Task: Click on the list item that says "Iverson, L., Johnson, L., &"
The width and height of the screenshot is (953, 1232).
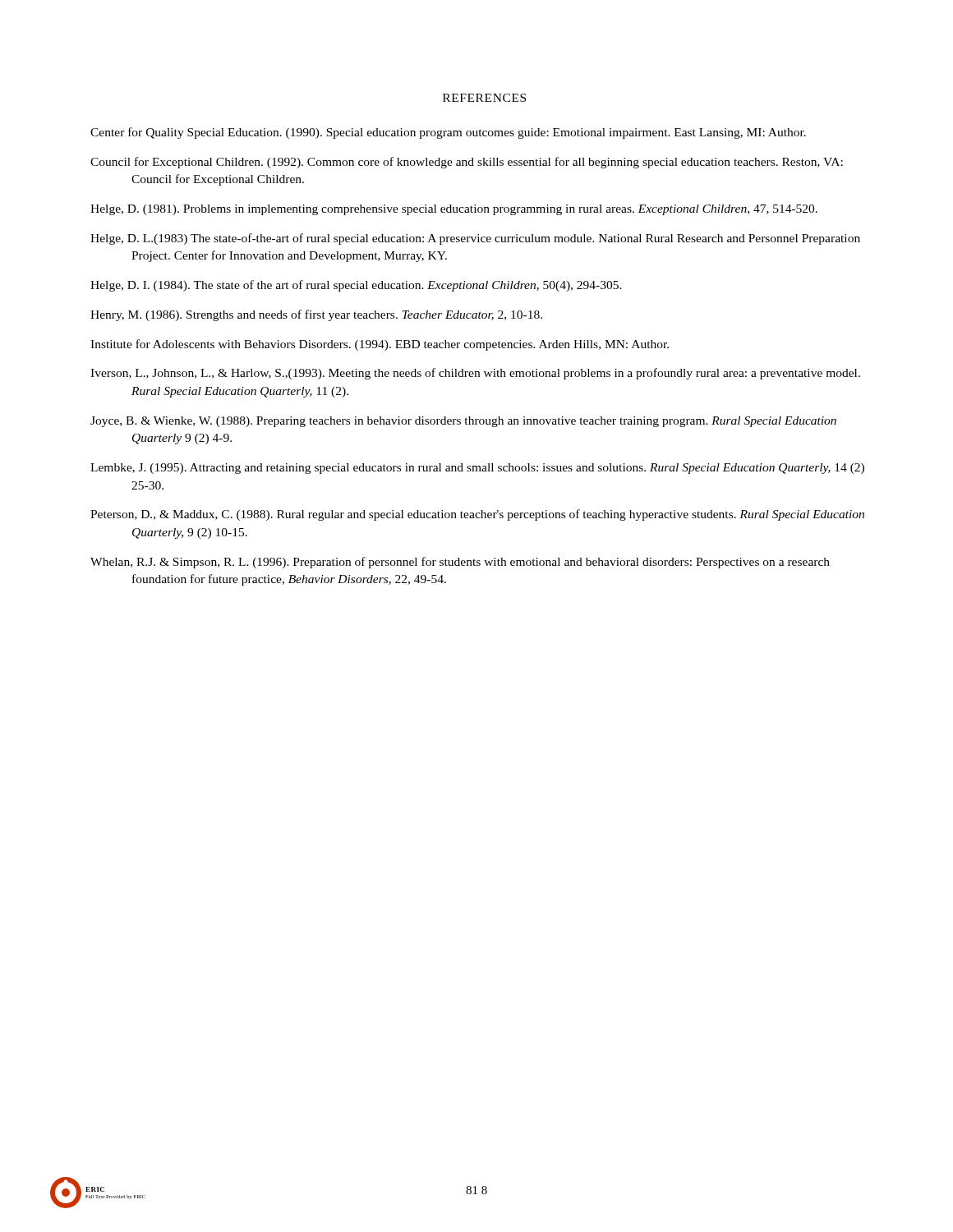Action: point(476,382)
